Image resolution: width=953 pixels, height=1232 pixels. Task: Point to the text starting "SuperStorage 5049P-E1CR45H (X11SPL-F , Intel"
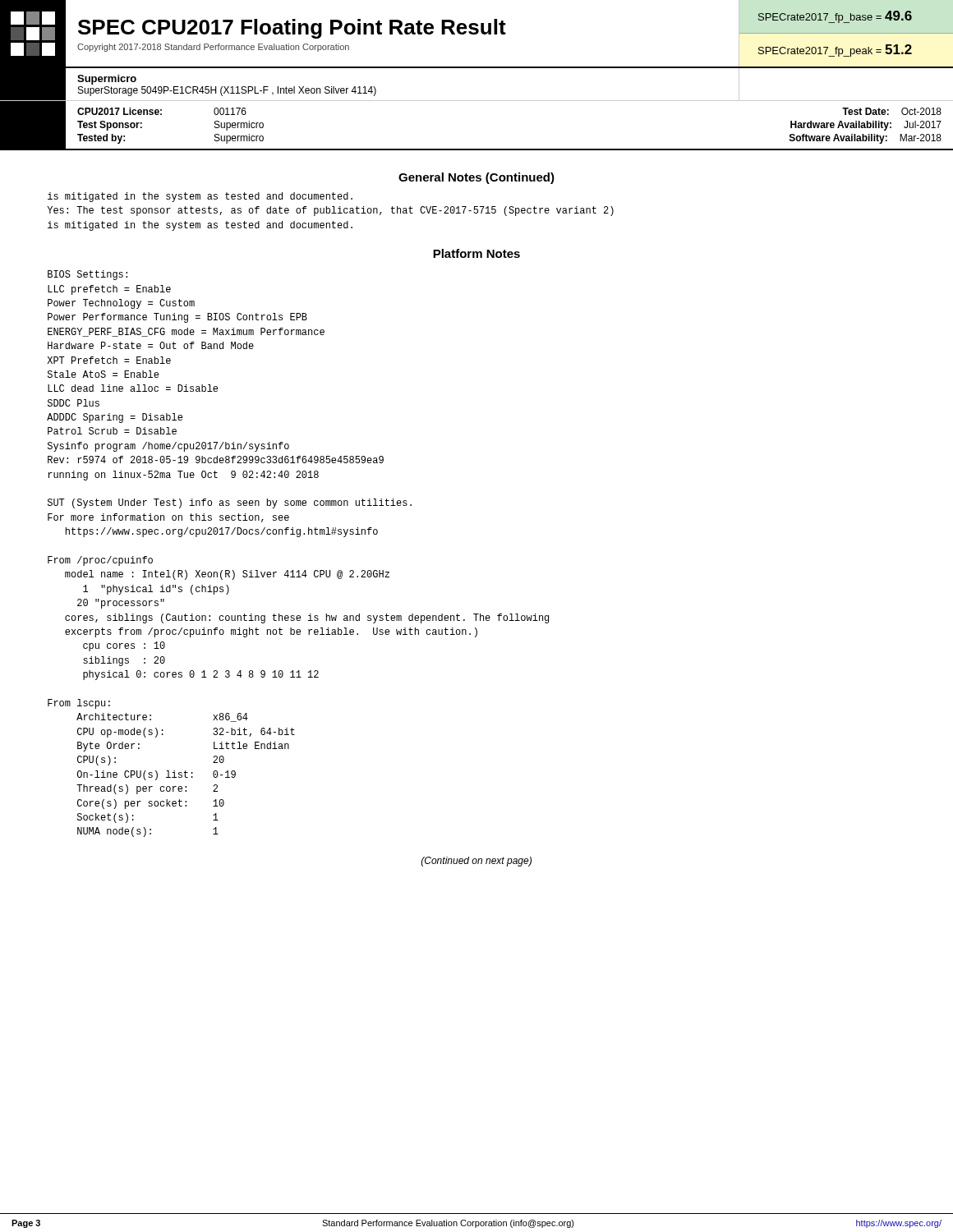(227, 90)
